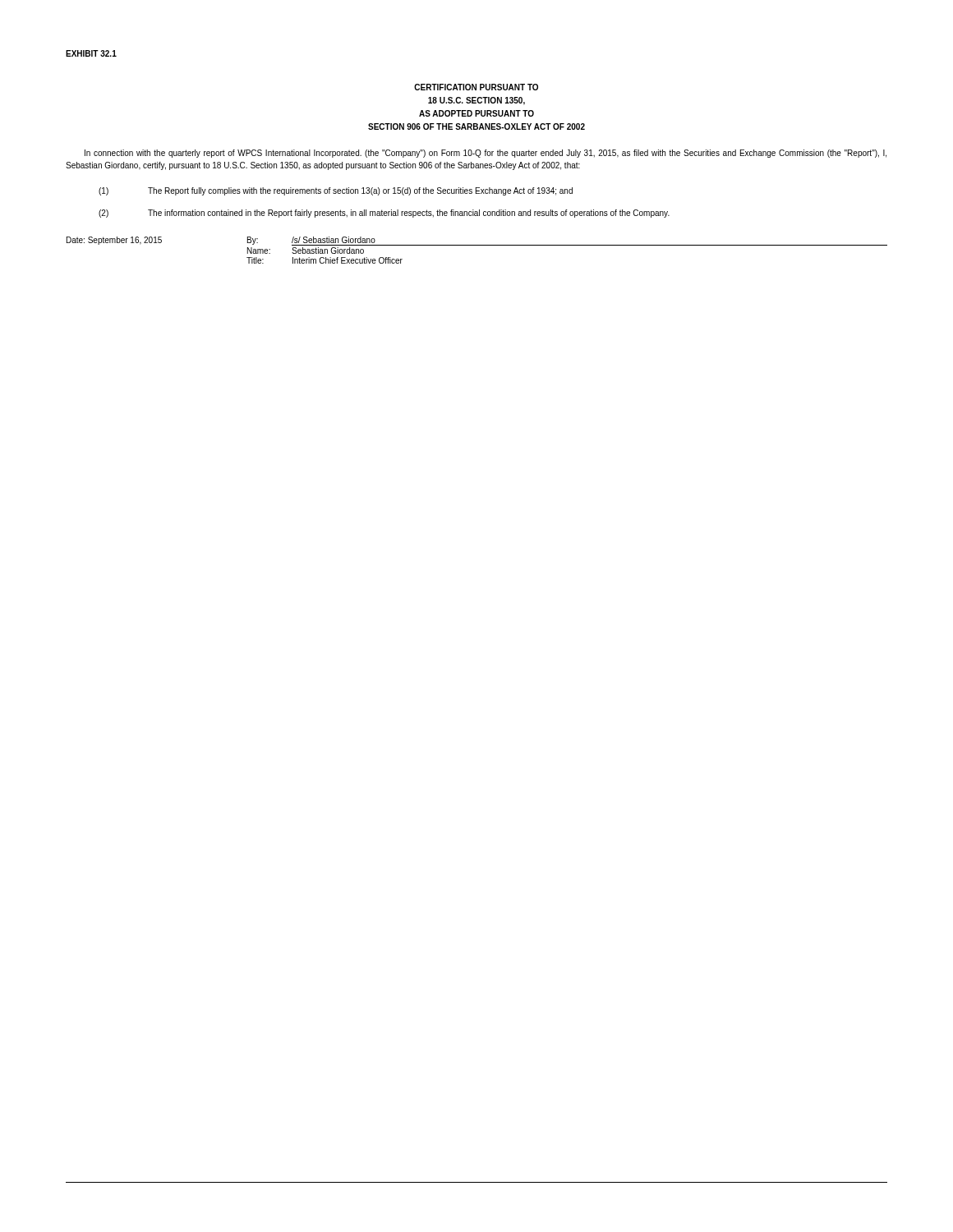Locate the element starting "(2) The information contained"
Viewport: 953px width, 1232px height.
click(476, 213)
